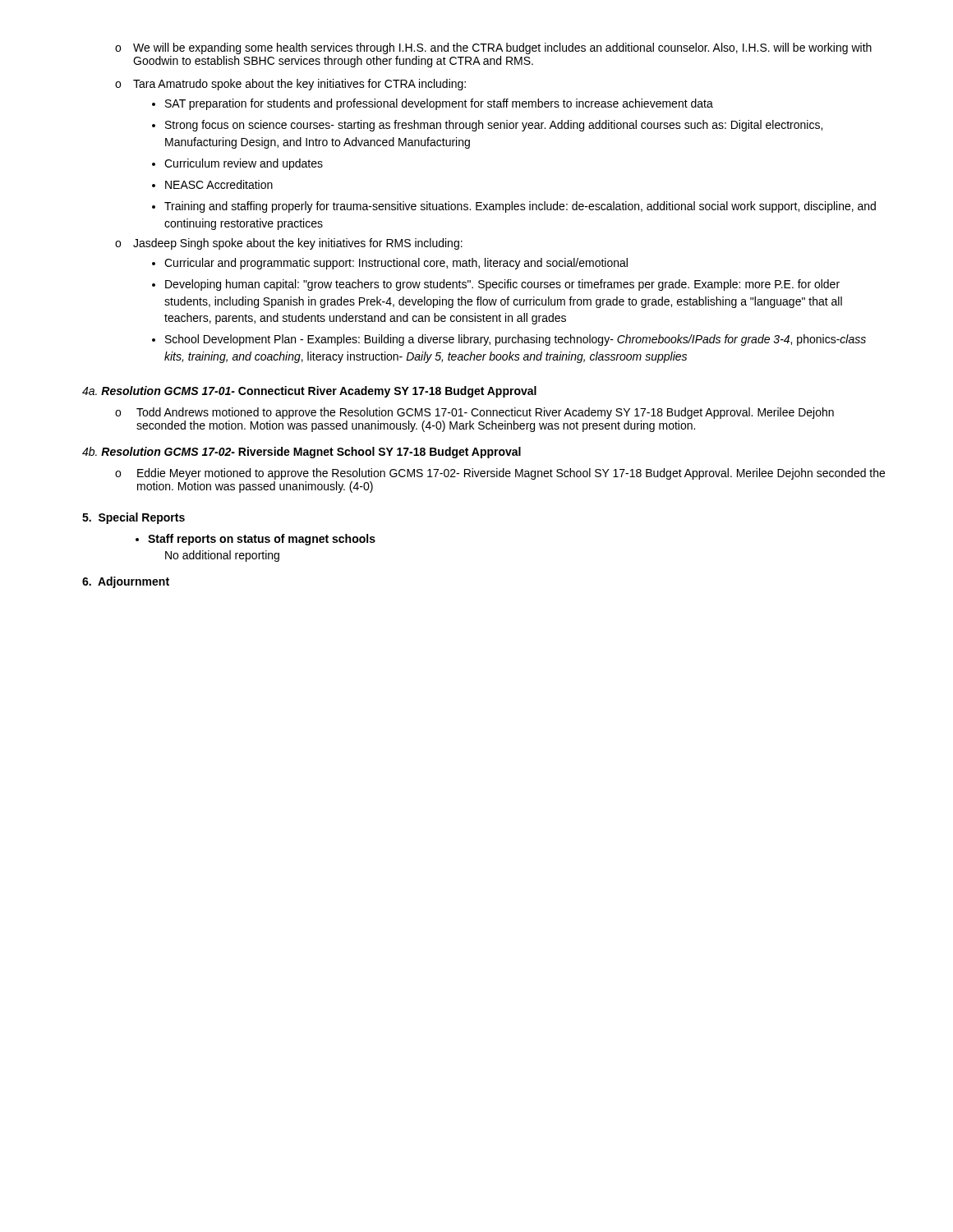
Task: Click on the text block starting "5. Special Reports"
Action: pyautogui.click(x=134, y=517)
